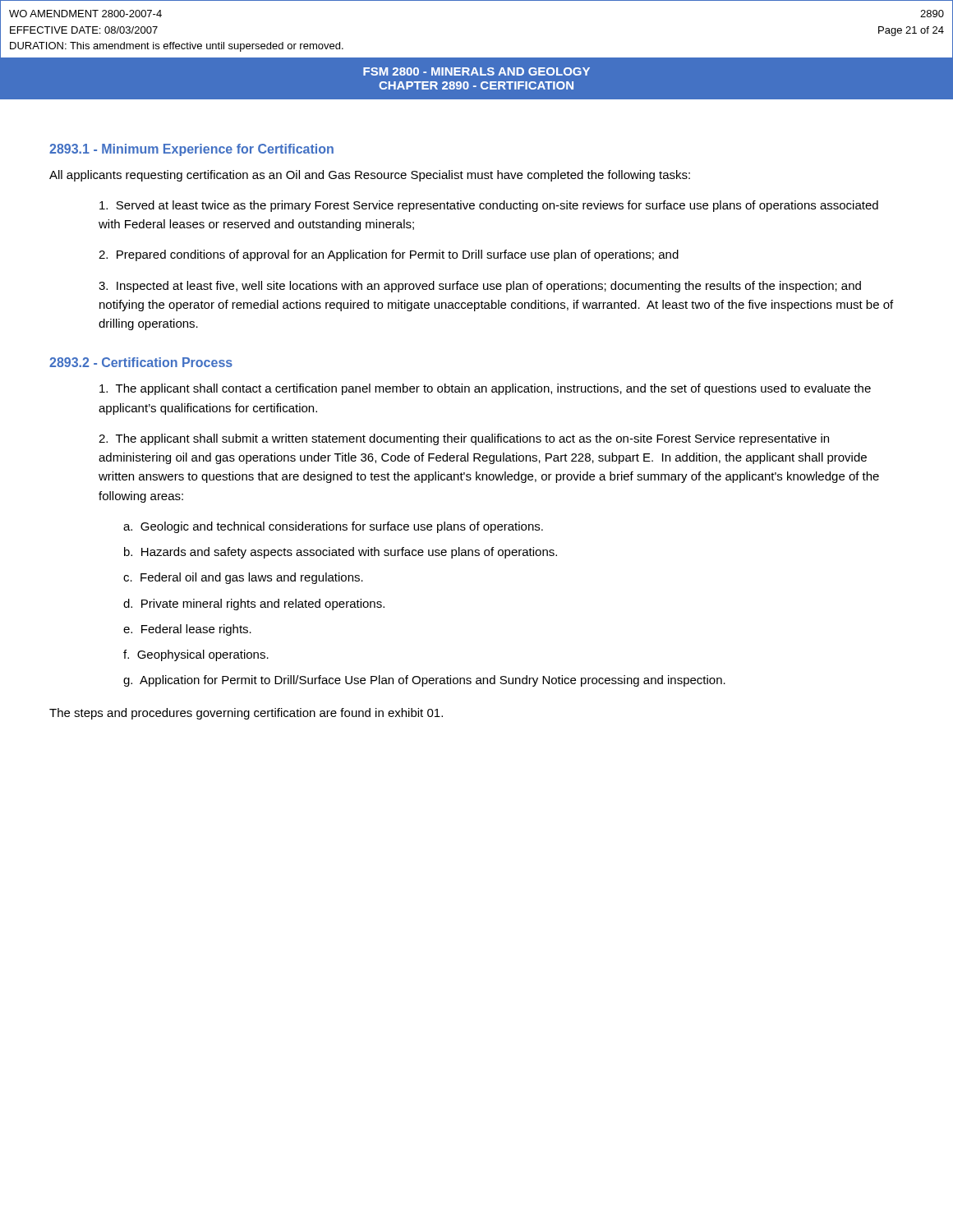Navigate to the text block starting "2893.1 - Minimum Experience for Certification"

[x=192, y=149]
